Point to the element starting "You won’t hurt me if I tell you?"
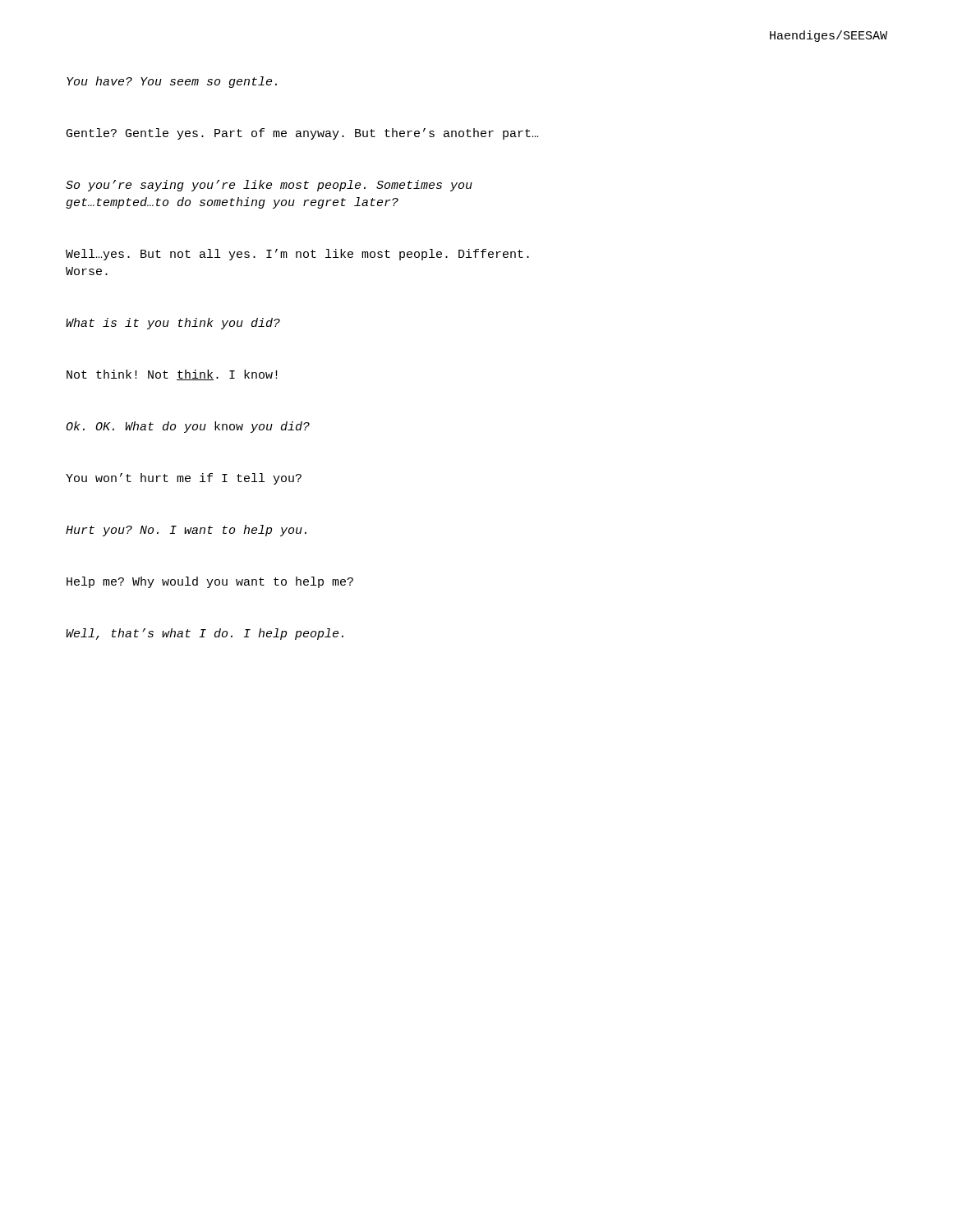The width and height of the screenshot is (953, 1232). click(184, 479)
